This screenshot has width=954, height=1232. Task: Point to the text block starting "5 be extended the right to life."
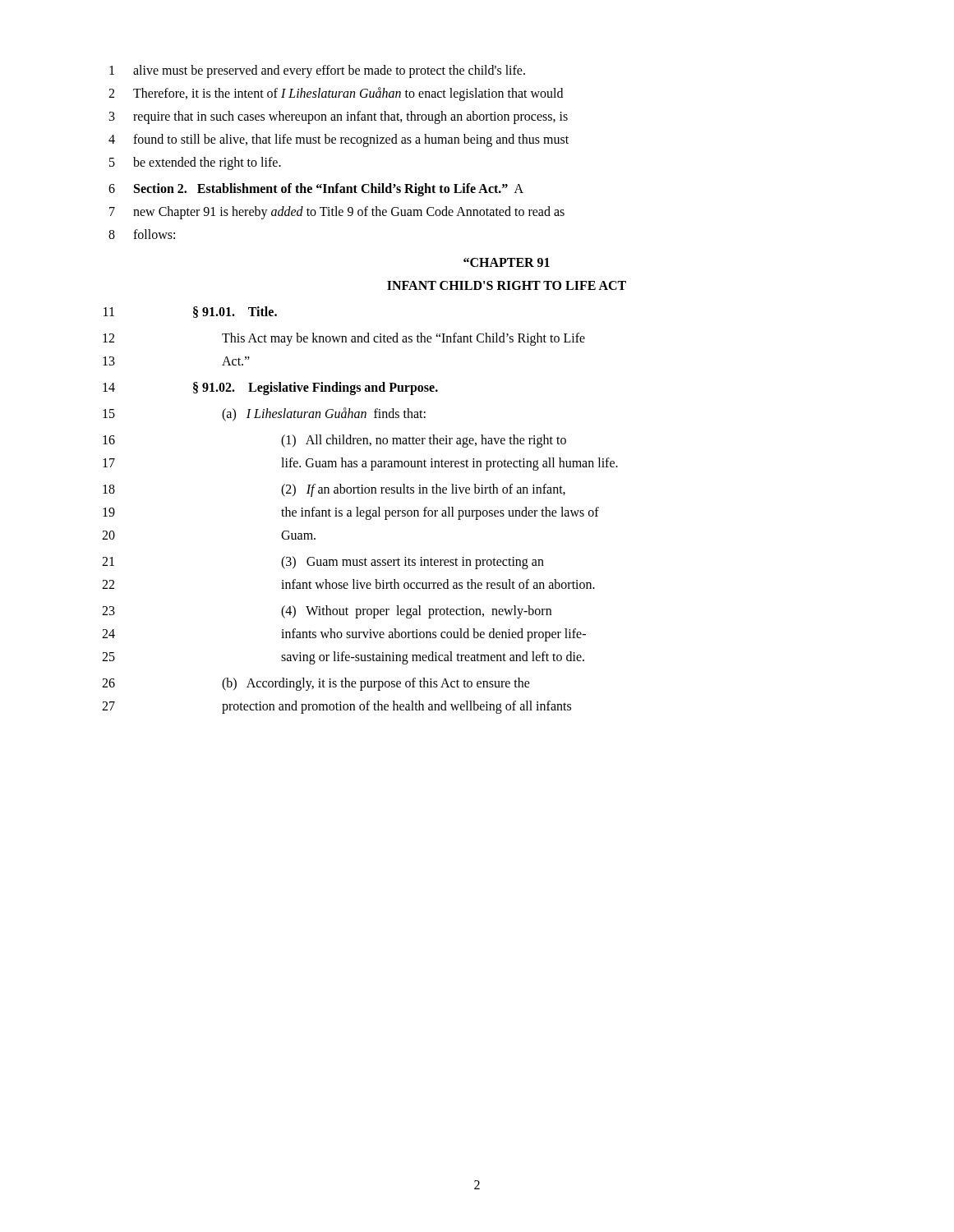click(195, 163)
